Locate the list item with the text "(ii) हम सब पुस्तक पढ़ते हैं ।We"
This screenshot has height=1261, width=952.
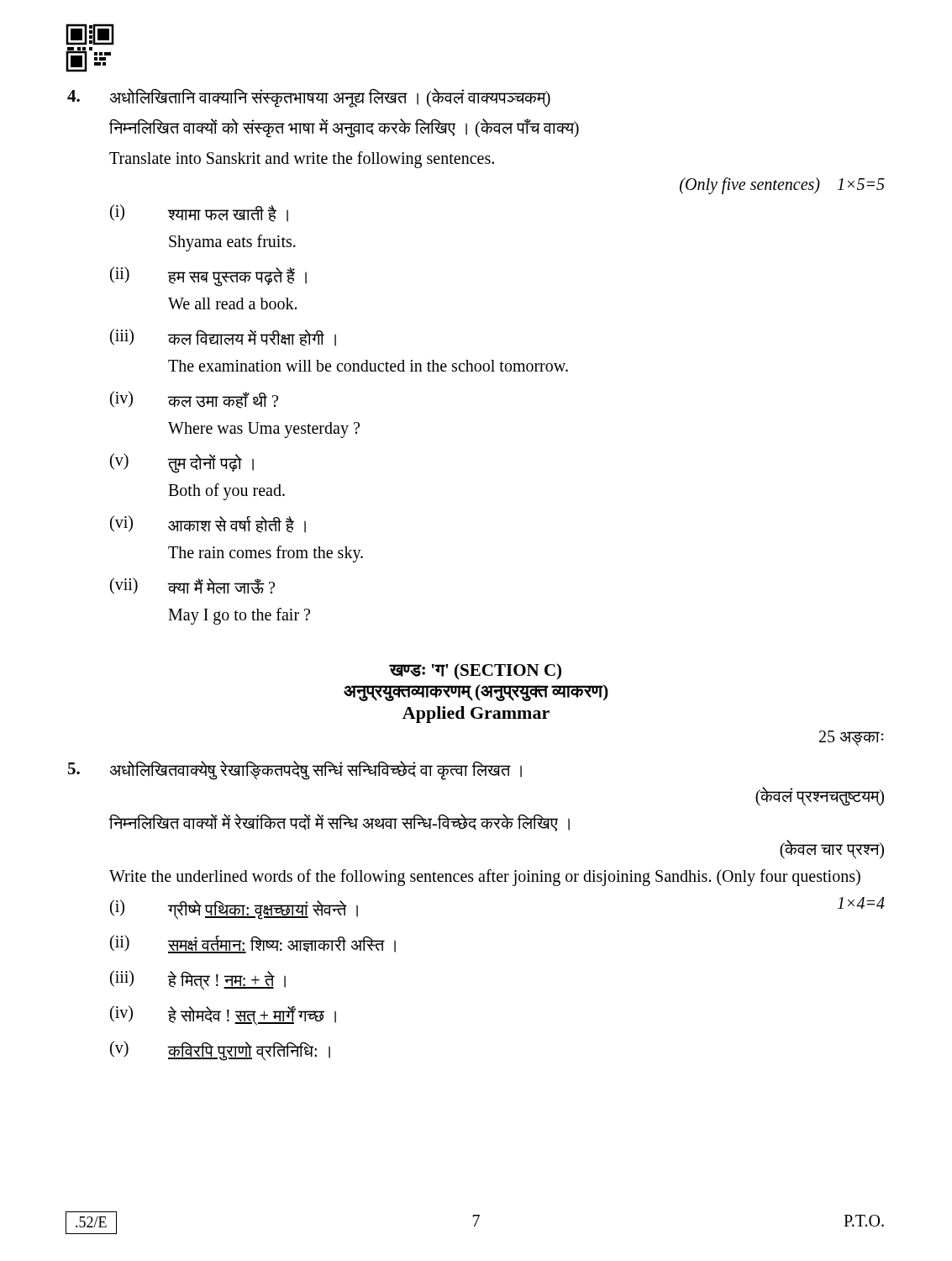click(210, 290)
